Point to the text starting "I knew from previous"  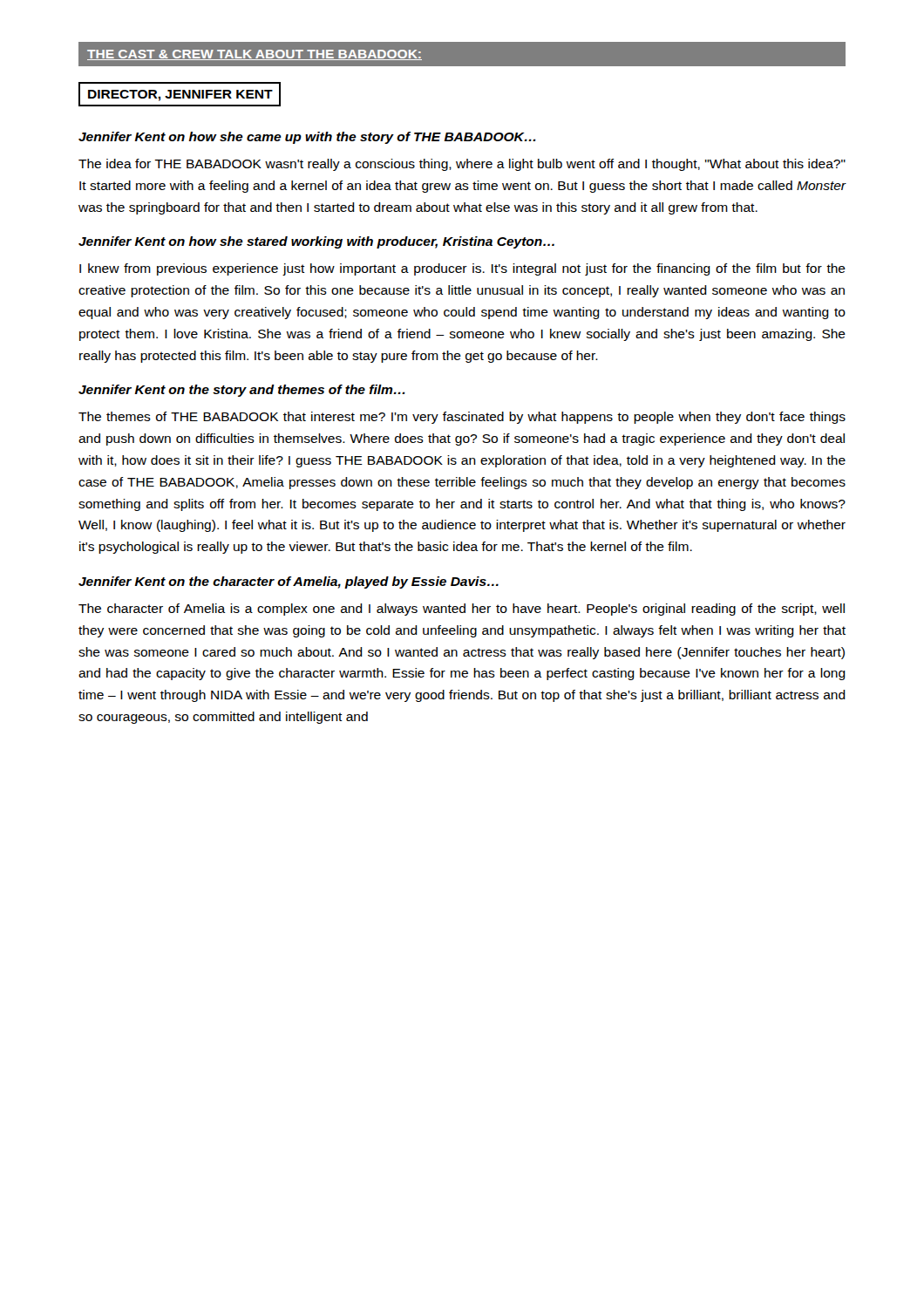[x=462, y=312]
